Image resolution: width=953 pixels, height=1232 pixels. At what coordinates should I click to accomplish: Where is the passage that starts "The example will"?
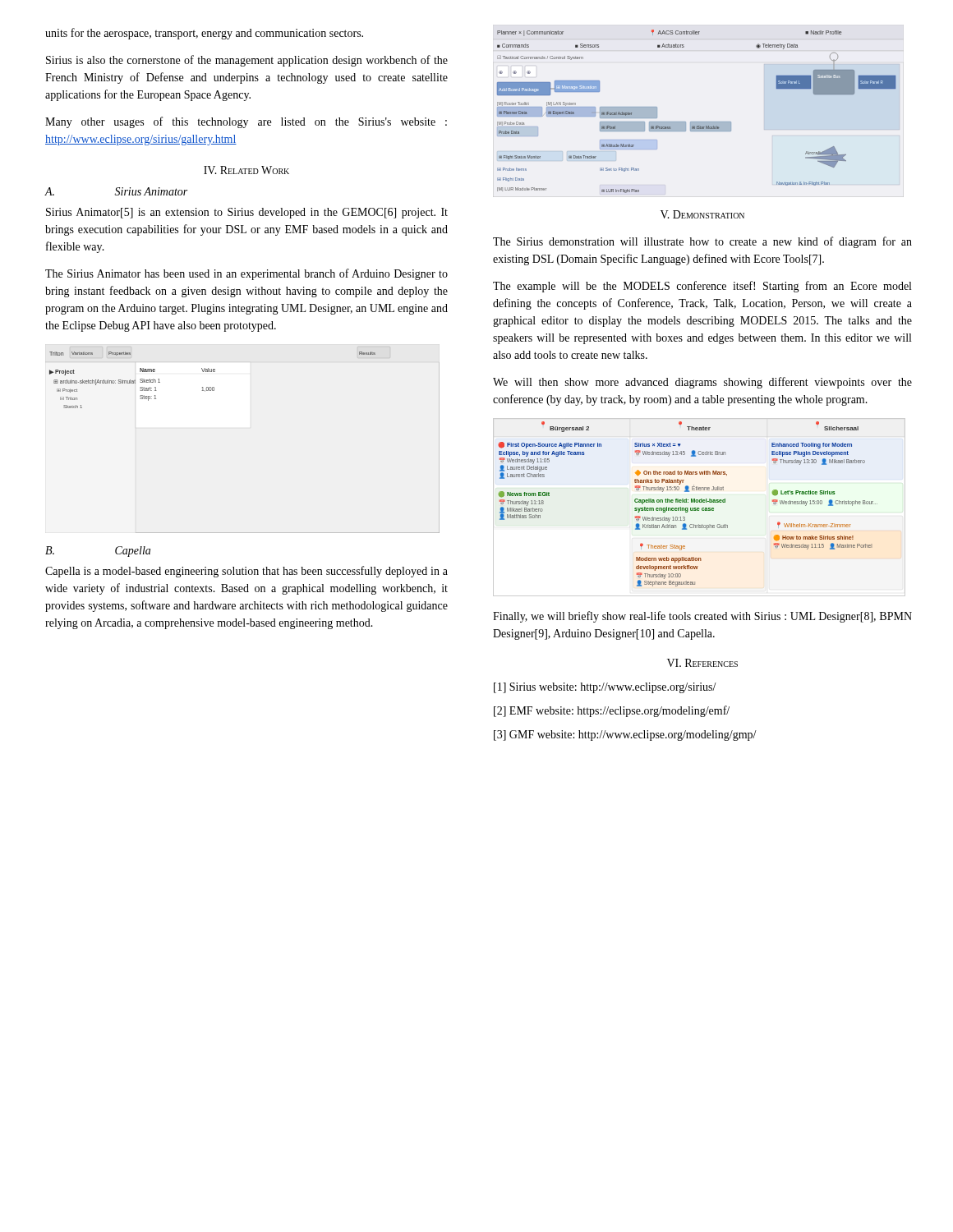tap(702, 321)
